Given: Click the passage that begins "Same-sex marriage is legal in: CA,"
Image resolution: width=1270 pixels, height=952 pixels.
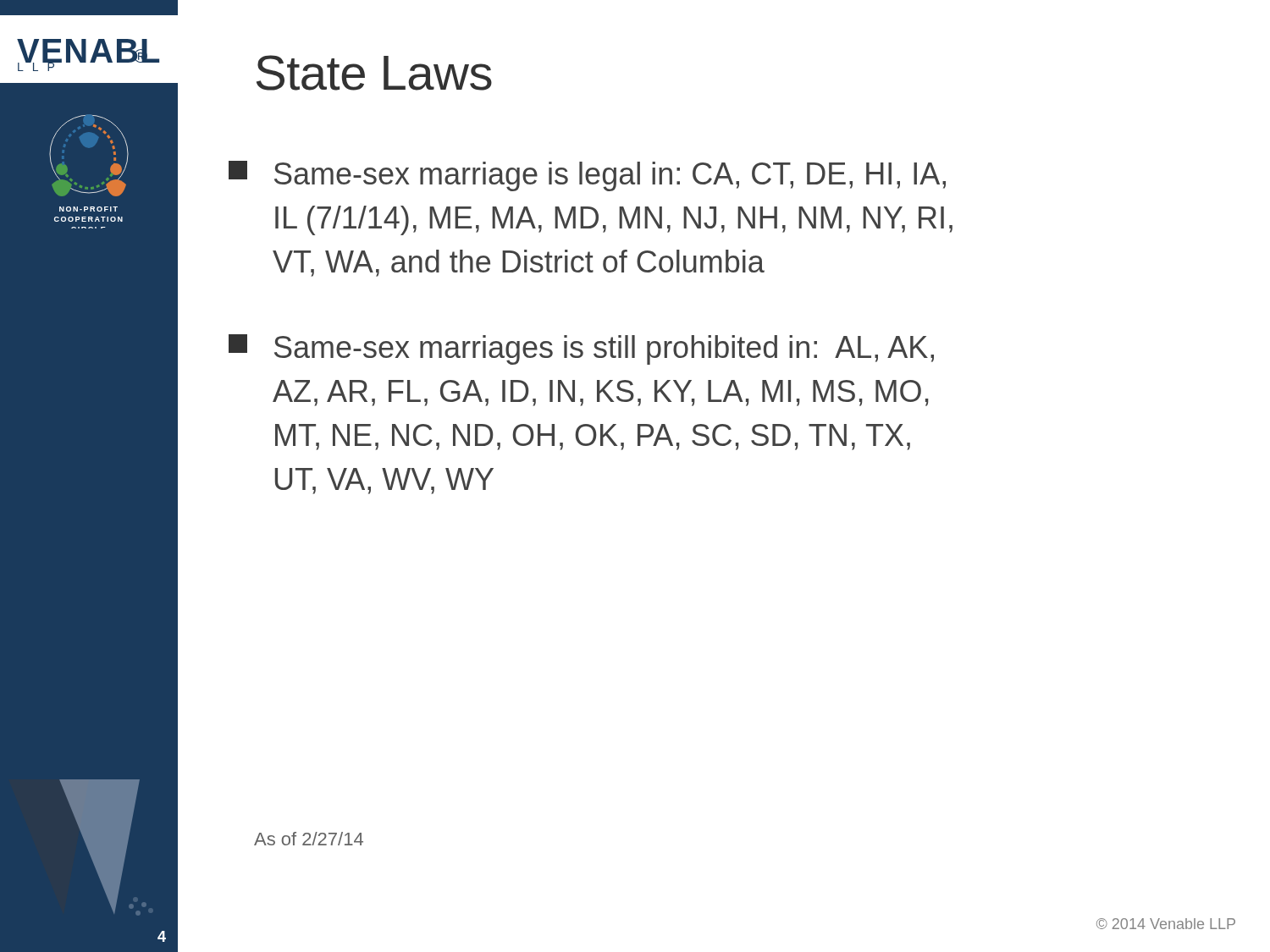Looking at the screenshot, I should pos(592,219).
